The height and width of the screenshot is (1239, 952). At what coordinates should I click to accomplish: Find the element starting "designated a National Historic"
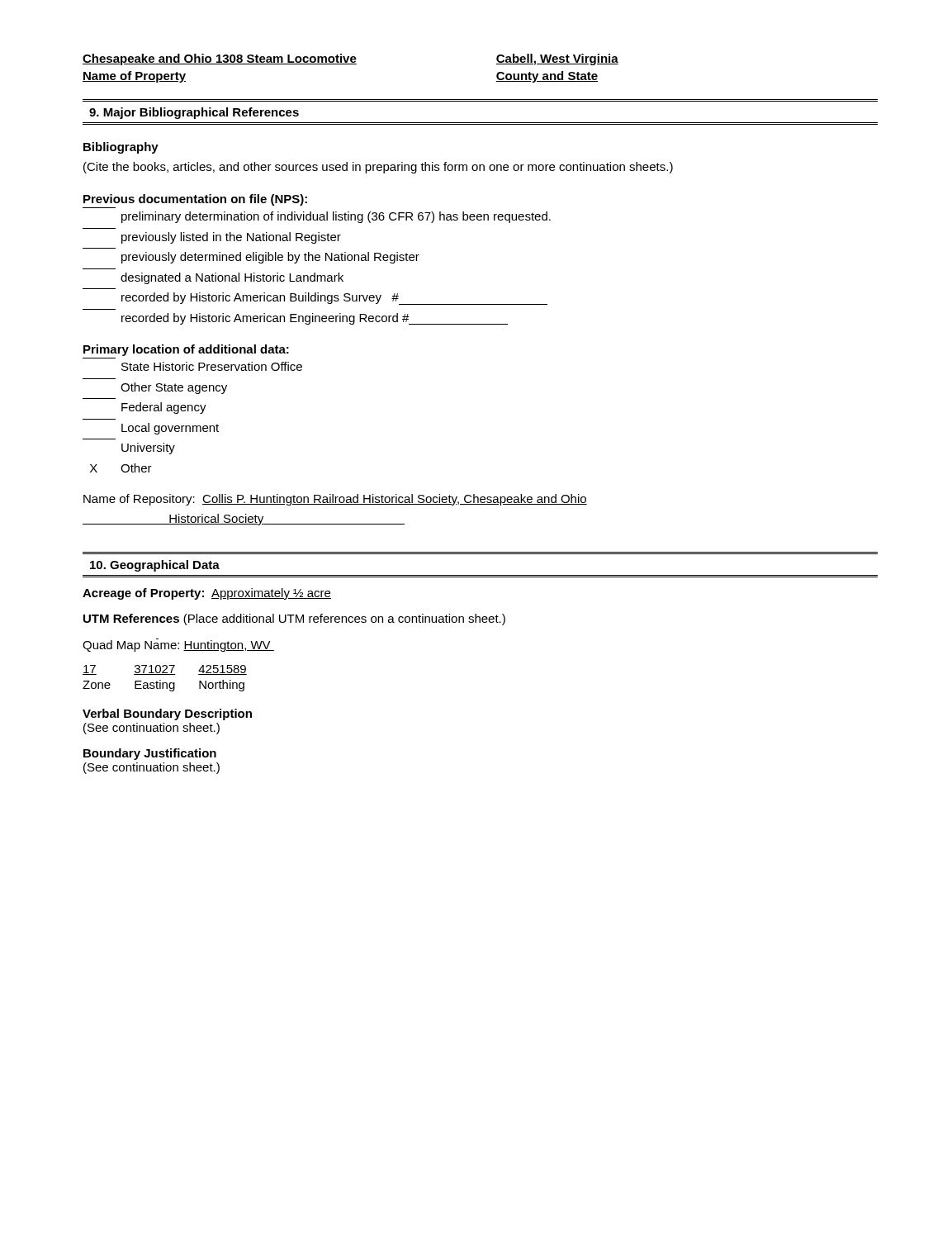pos(213,277)
